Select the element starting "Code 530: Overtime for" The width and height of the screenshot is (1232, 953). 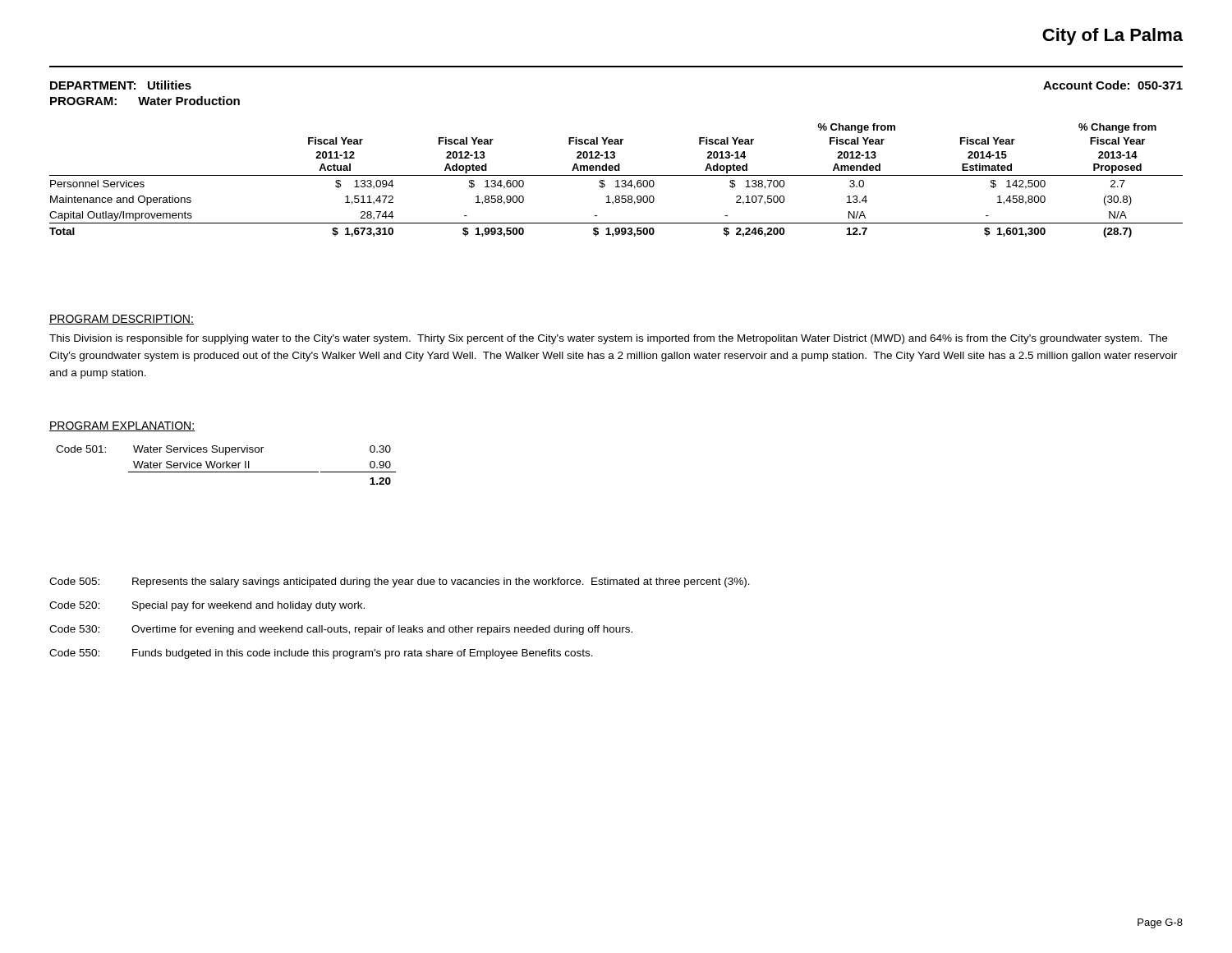pos(616,629)
